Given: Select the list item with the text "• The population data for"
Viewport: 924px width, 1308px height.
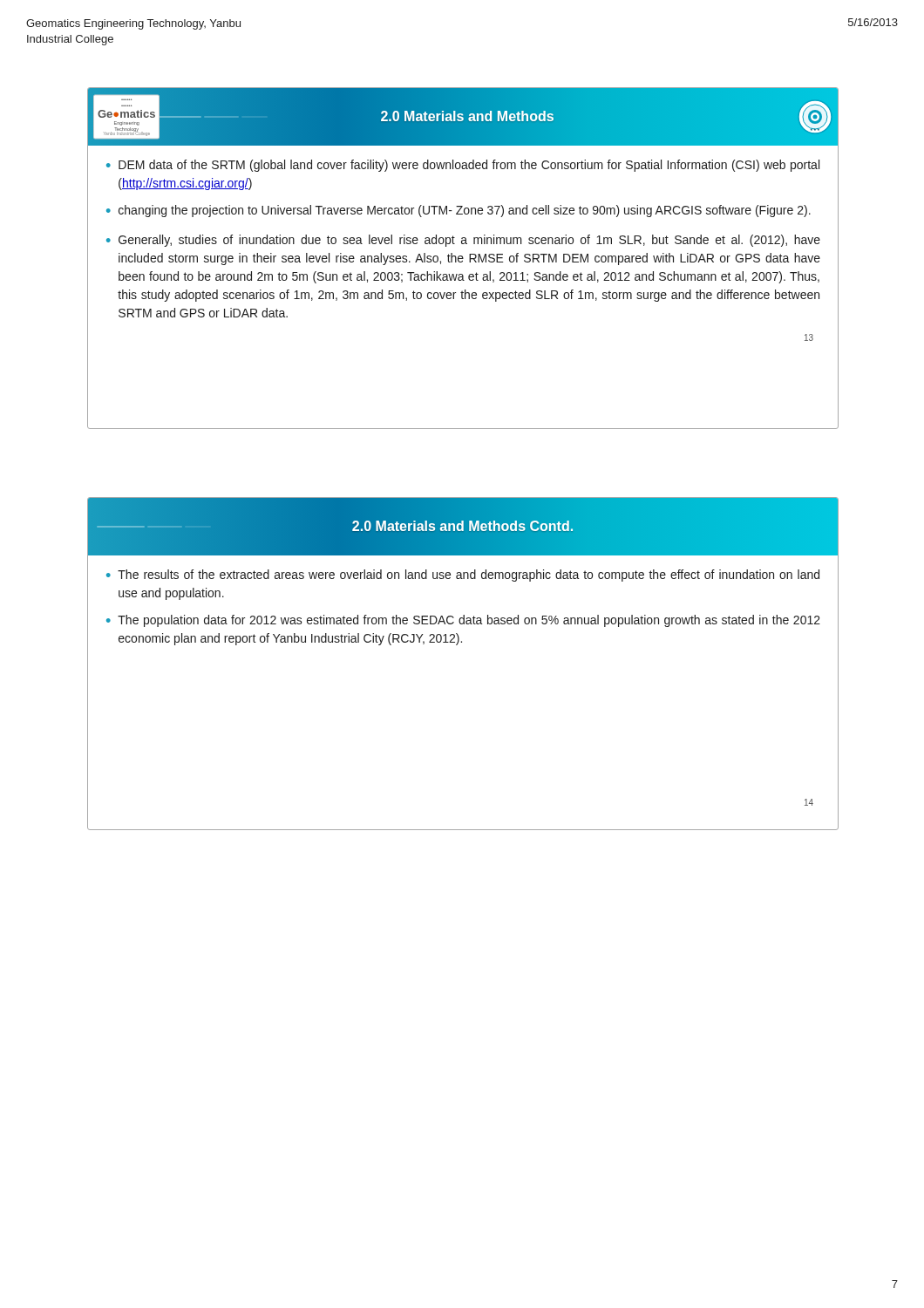Looking at the screenshot, I should tap(463, 630).
